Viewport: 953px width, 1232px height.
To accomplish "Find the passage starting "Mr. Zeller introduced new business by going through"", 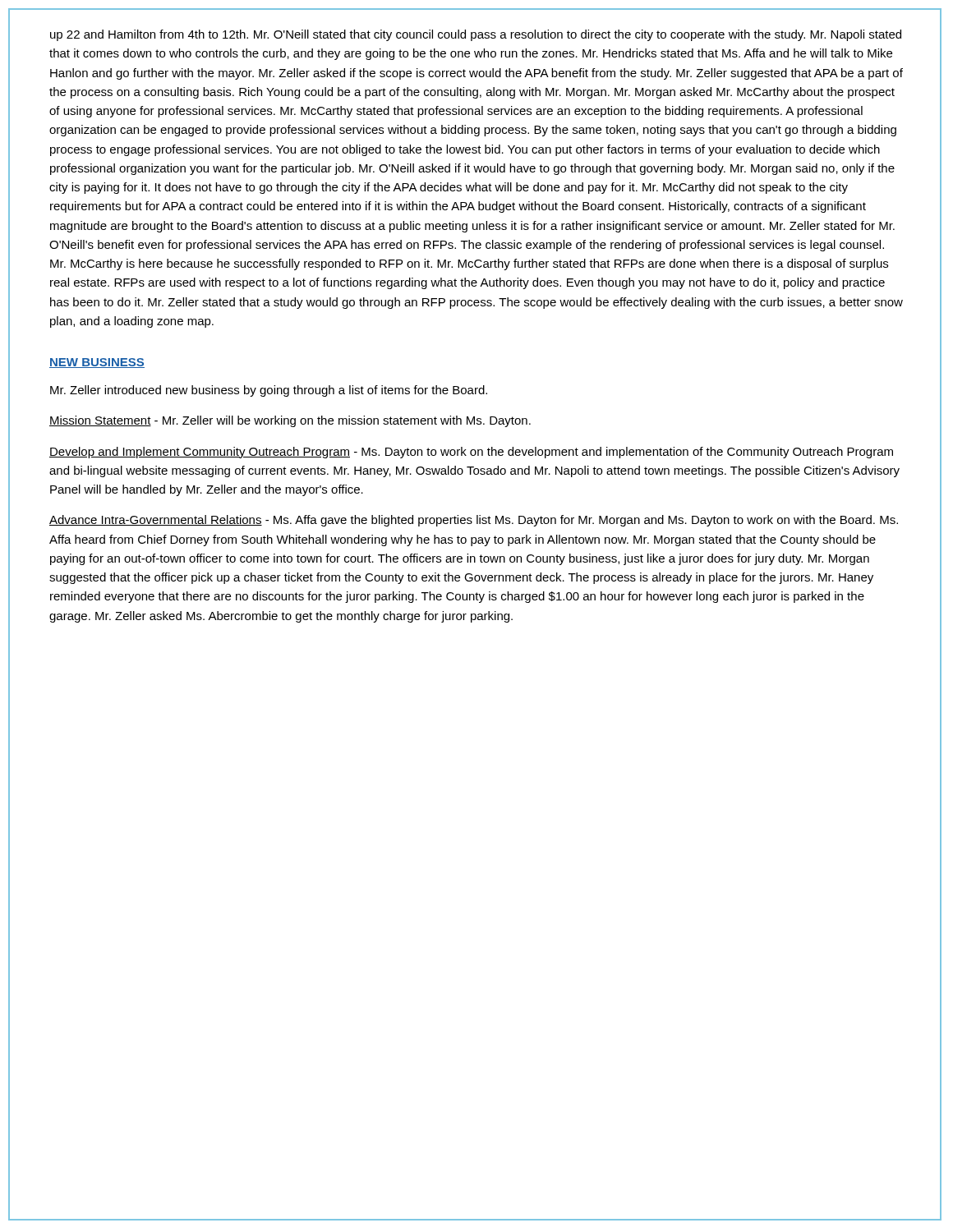I will click(x=269, y=390).
